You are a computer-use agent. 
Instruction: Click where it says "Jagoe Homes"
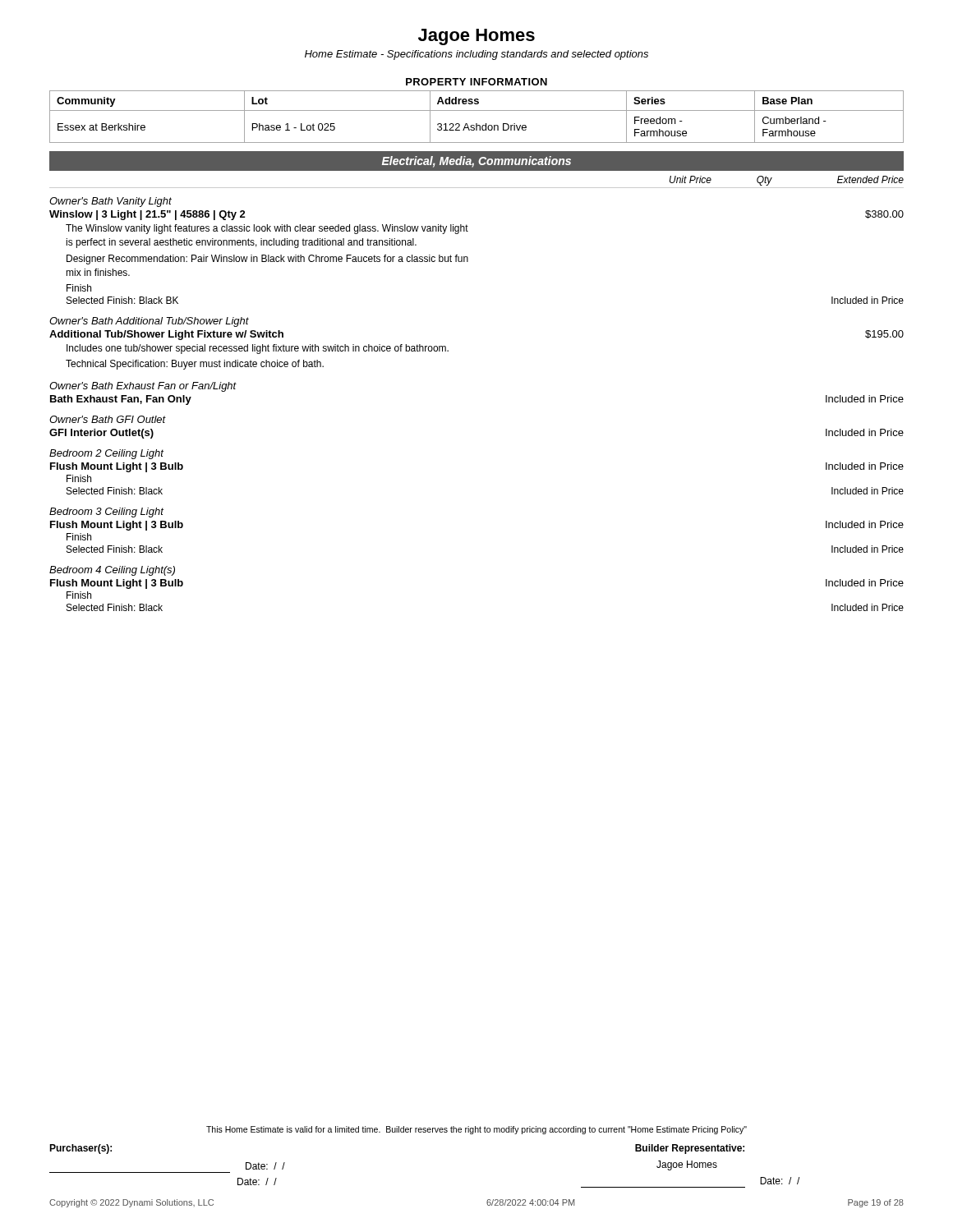click(x=476, y=35)
